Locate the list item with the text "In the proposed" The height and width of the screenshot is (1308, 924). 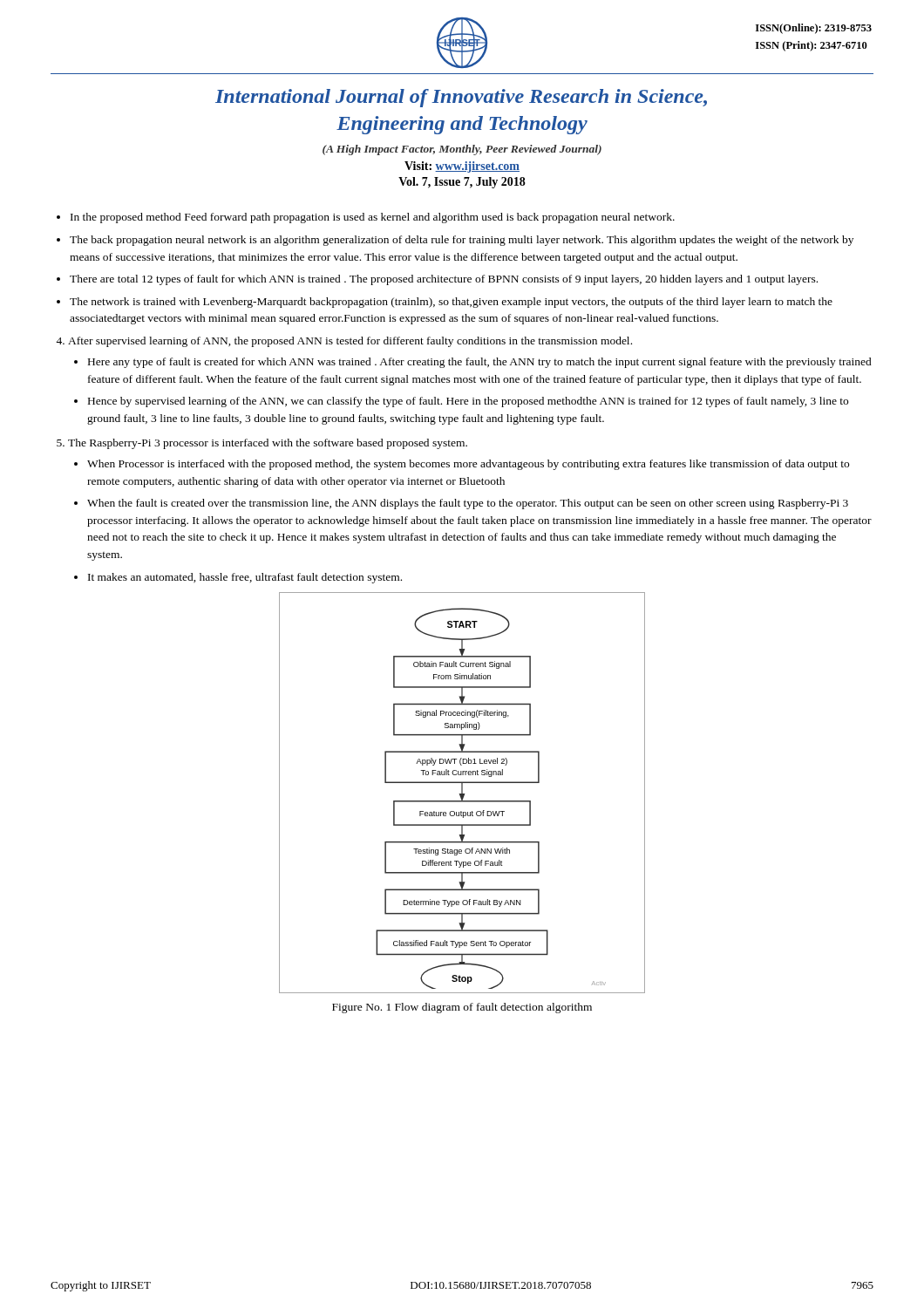(372, 217)
